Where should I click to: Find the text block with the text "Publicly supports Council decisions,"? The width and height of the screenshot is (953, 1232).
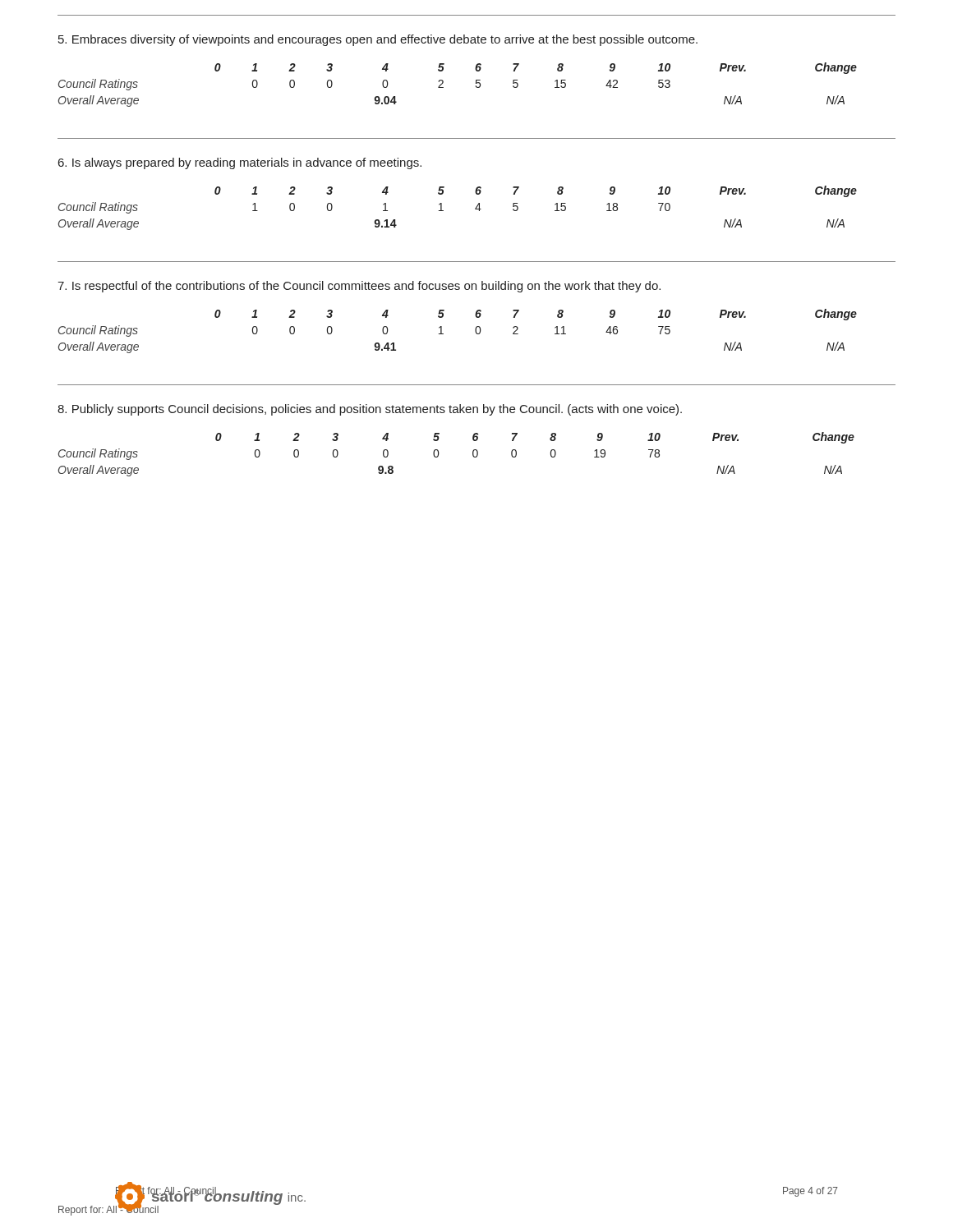[x=370, y=409]
